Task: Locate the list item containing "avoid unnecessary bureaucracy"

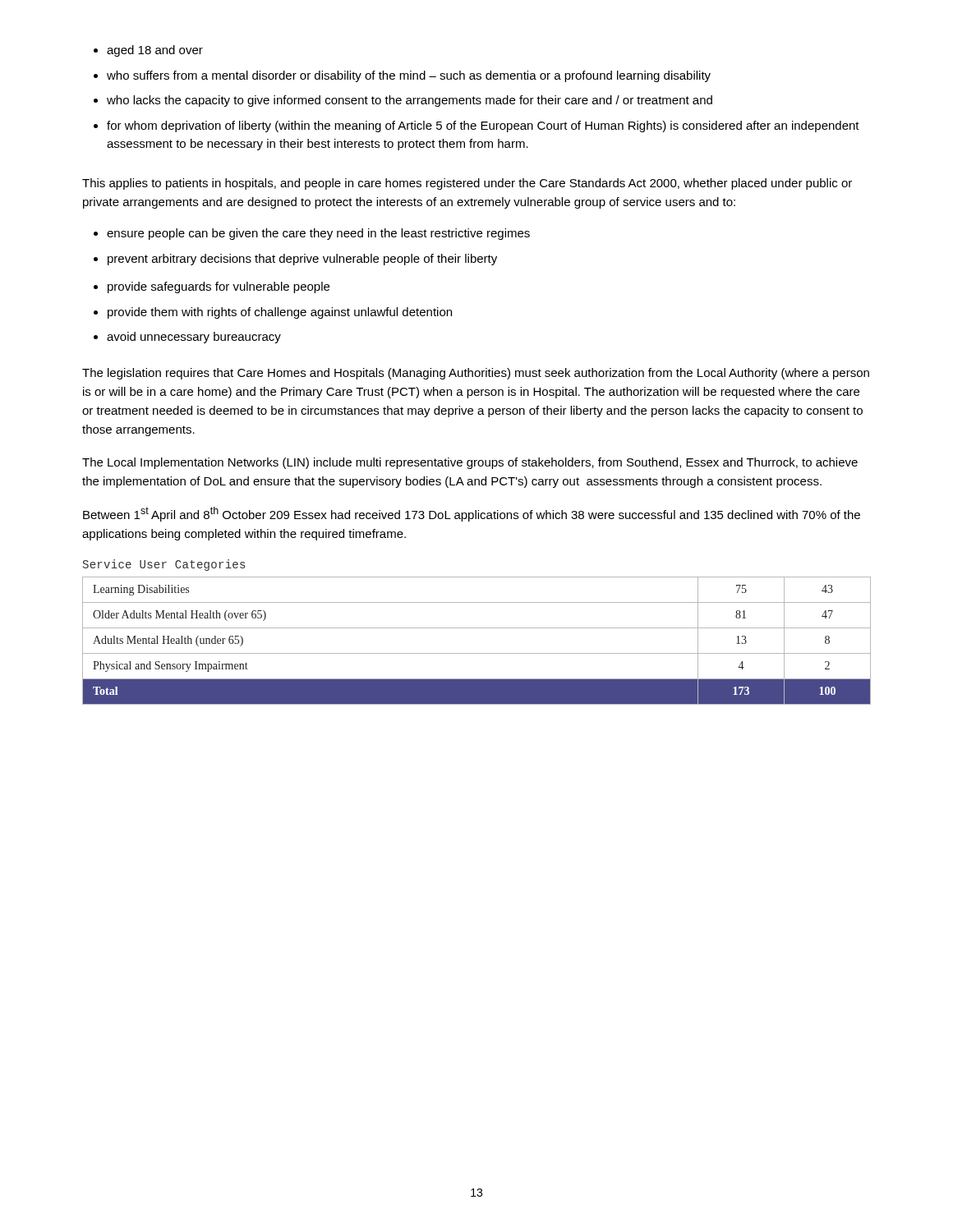Action: point(187,338)
